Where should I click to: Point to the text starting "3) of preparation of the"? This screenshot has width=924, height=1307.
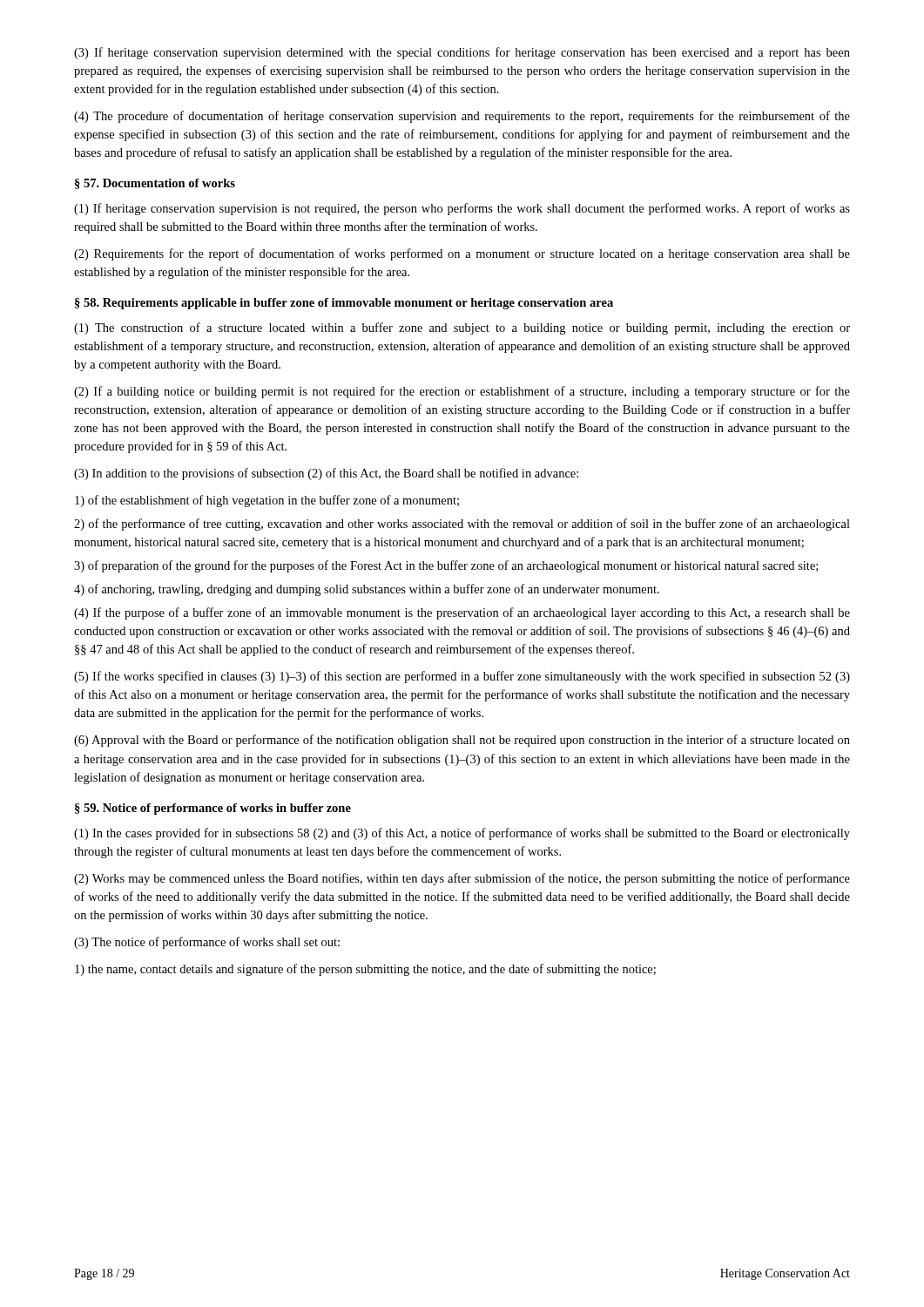tap(462, 566)
